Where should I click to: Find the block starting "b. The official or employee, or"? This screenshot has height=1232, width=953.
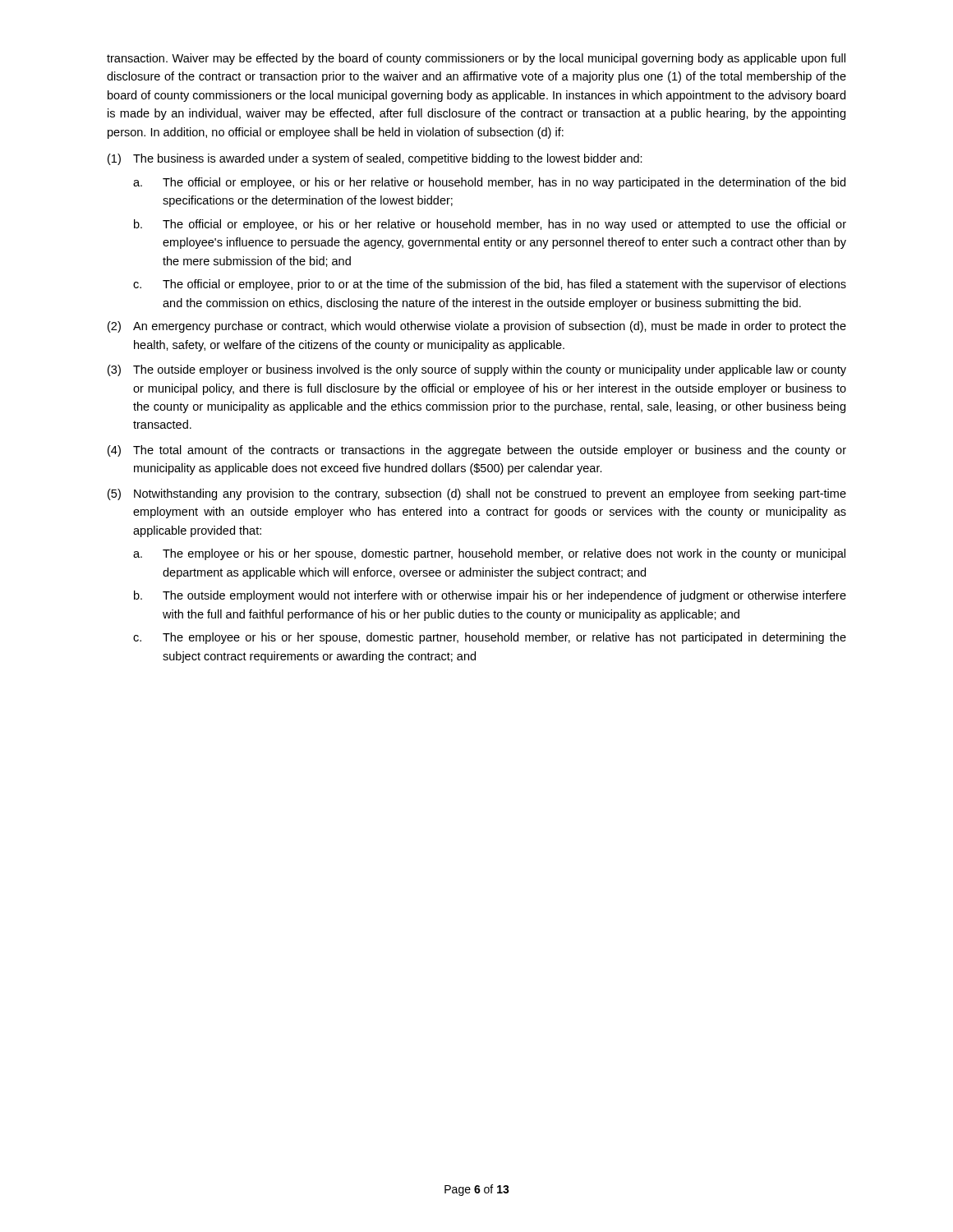click(490, 243)
